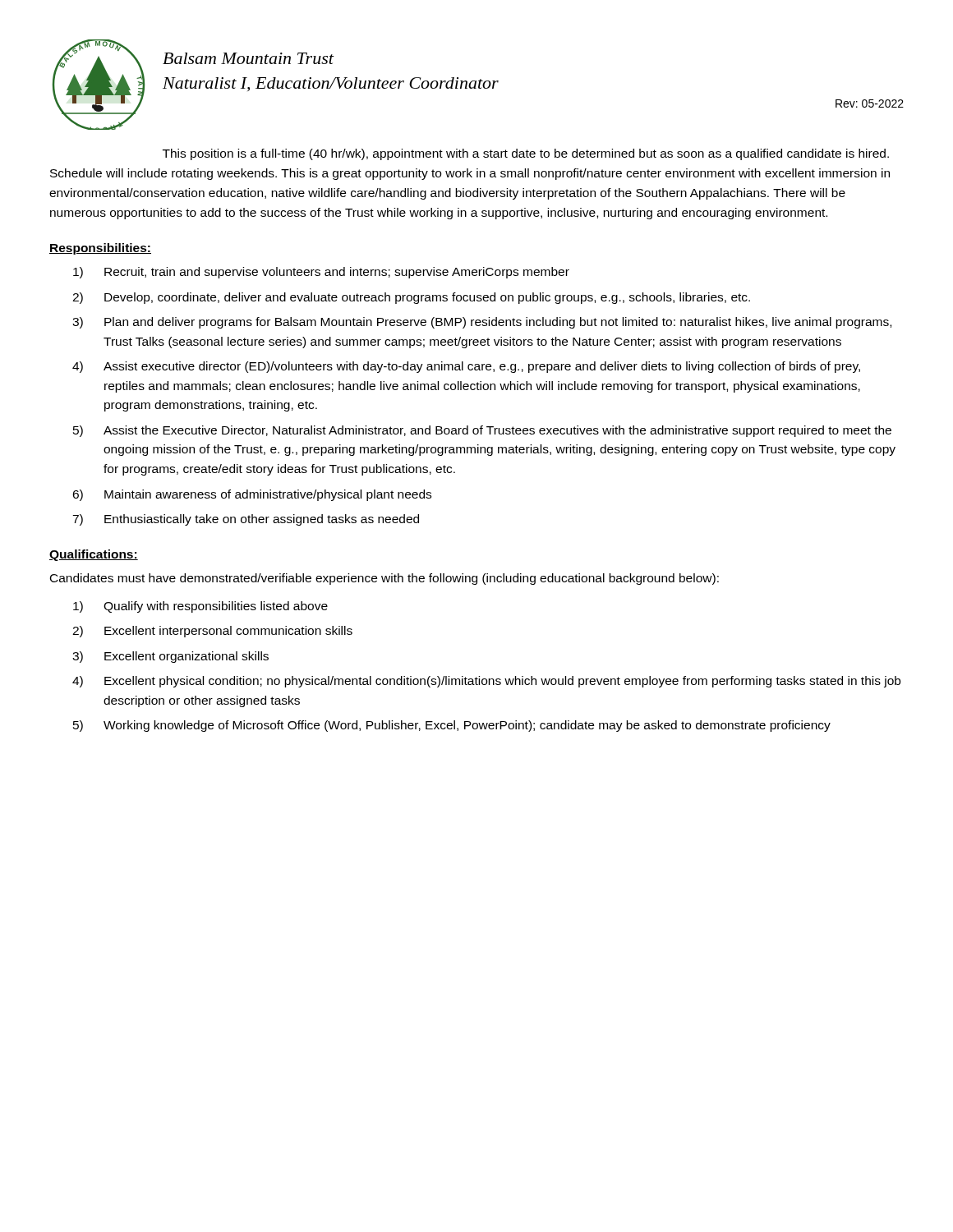The image size is (953, 1232).
Task: Select the list item that reads "5) Assist the Executive Director, Naturalist Administrator,"
Action: click(x=476, y=449)
